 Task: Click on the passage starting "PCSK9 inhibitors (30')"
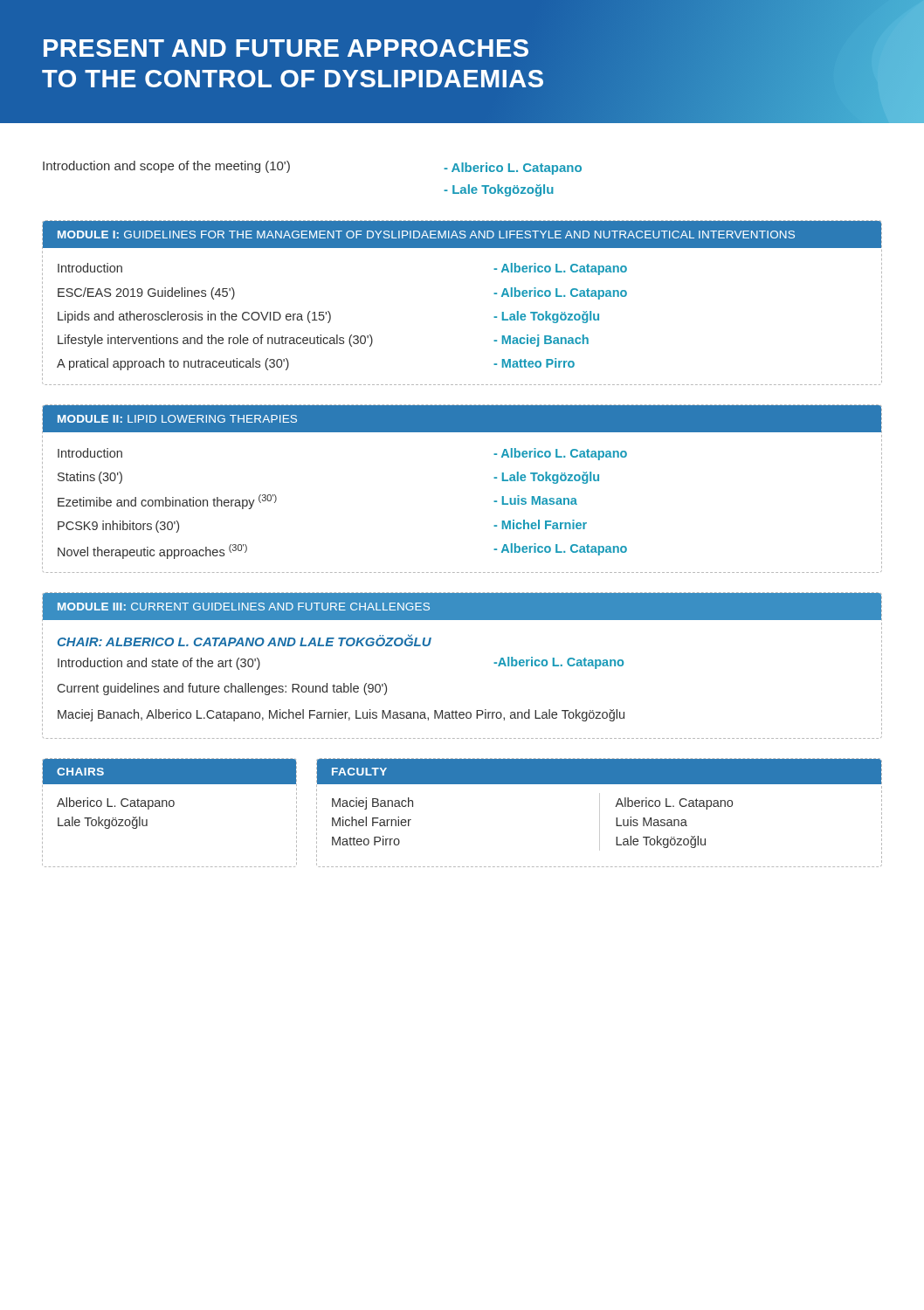(118, 526)
